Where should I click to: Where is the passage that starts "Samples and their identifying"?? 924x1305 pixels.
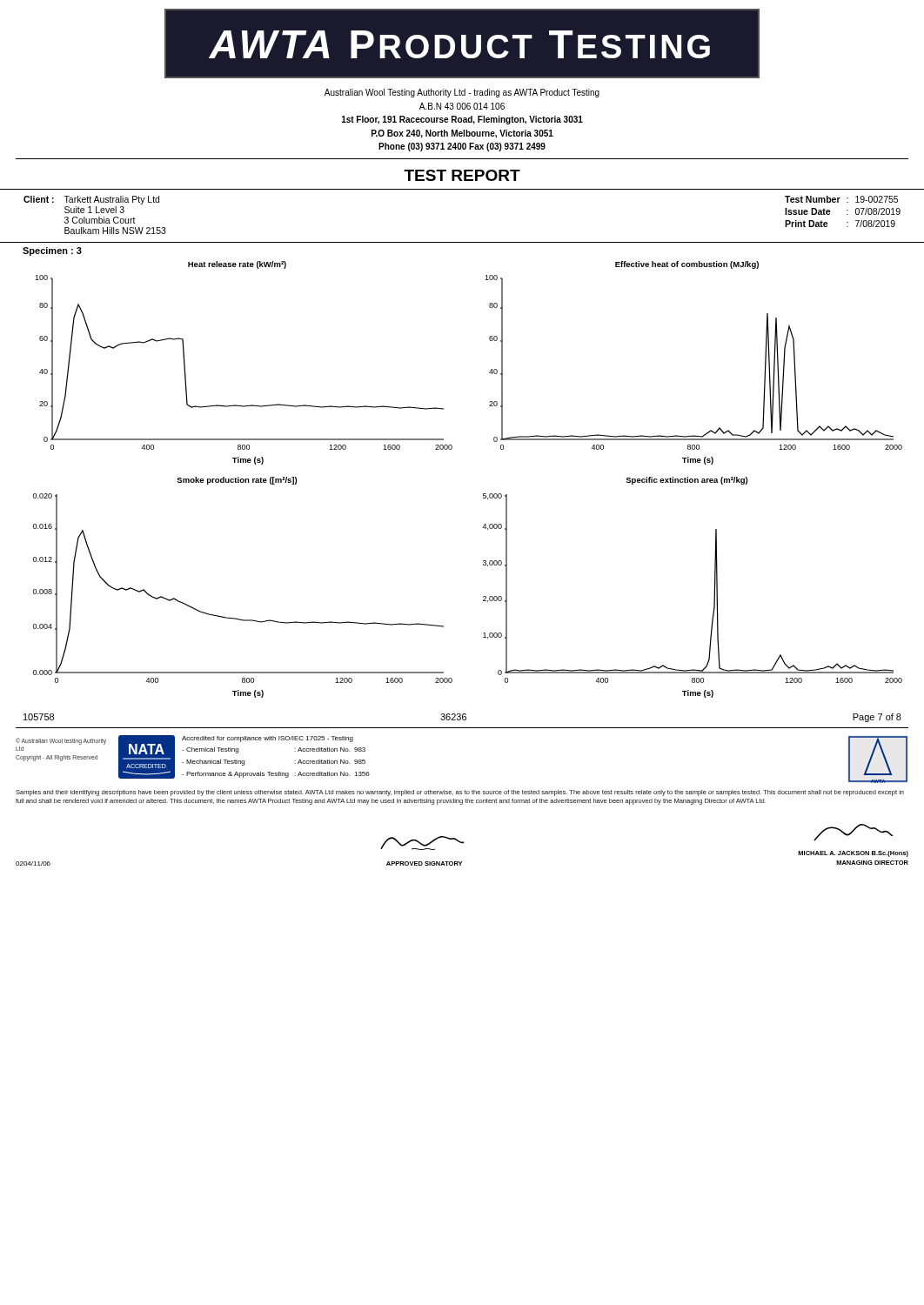(460, 796)
